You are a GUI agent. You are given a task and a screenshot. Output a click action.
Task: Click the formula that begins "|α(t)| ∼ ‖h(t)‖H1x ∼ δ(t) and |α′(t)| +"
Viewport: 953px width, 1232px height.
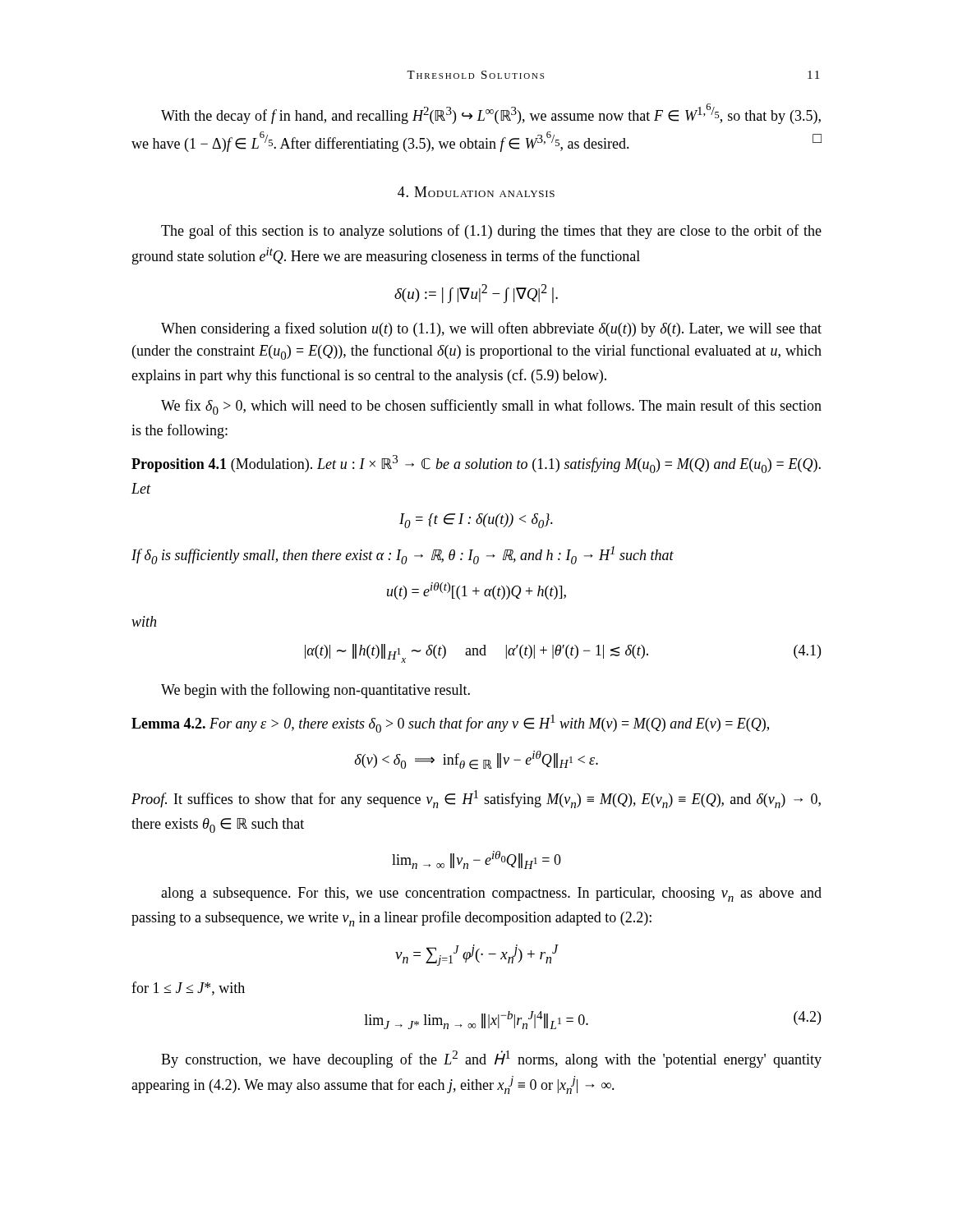tap(563, 653)
